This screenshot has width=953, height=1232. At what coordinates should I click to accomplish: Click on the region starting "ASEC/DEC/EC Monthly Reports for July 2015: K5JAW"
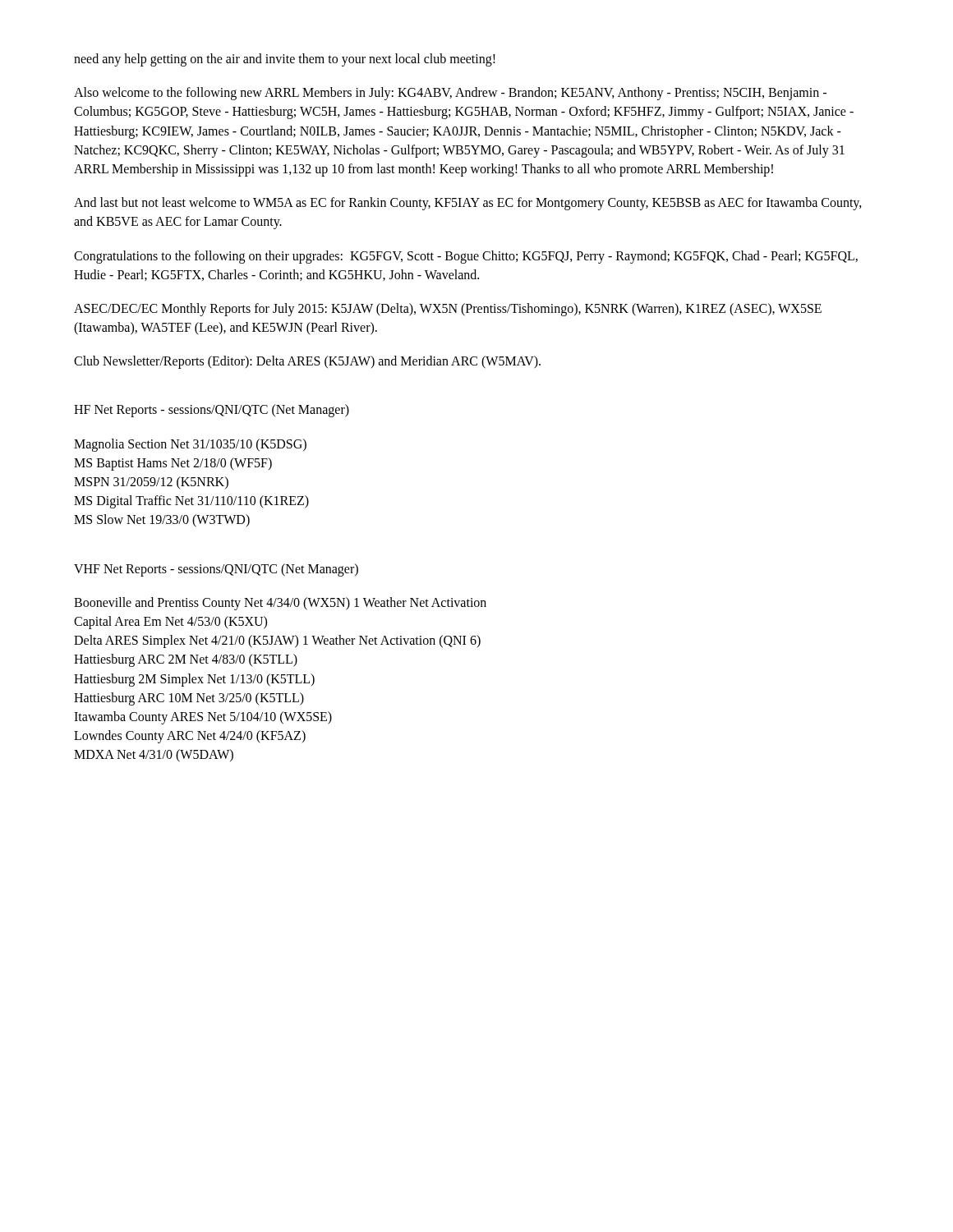click(x=448, y=318)
